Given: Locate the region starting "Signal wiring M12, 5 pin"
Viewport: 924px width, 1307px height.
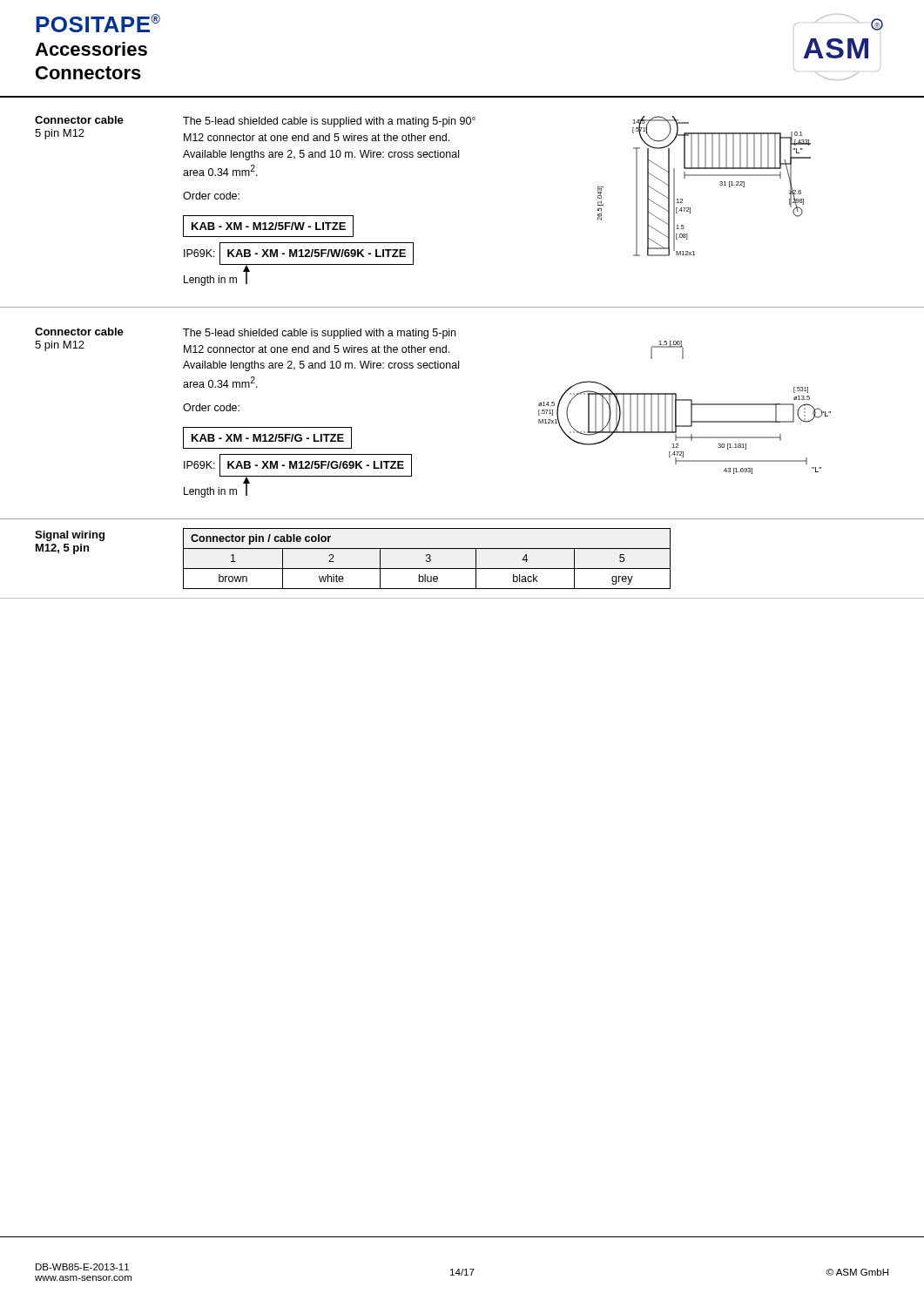Looking at the screenshot, I should pos(102,541).
